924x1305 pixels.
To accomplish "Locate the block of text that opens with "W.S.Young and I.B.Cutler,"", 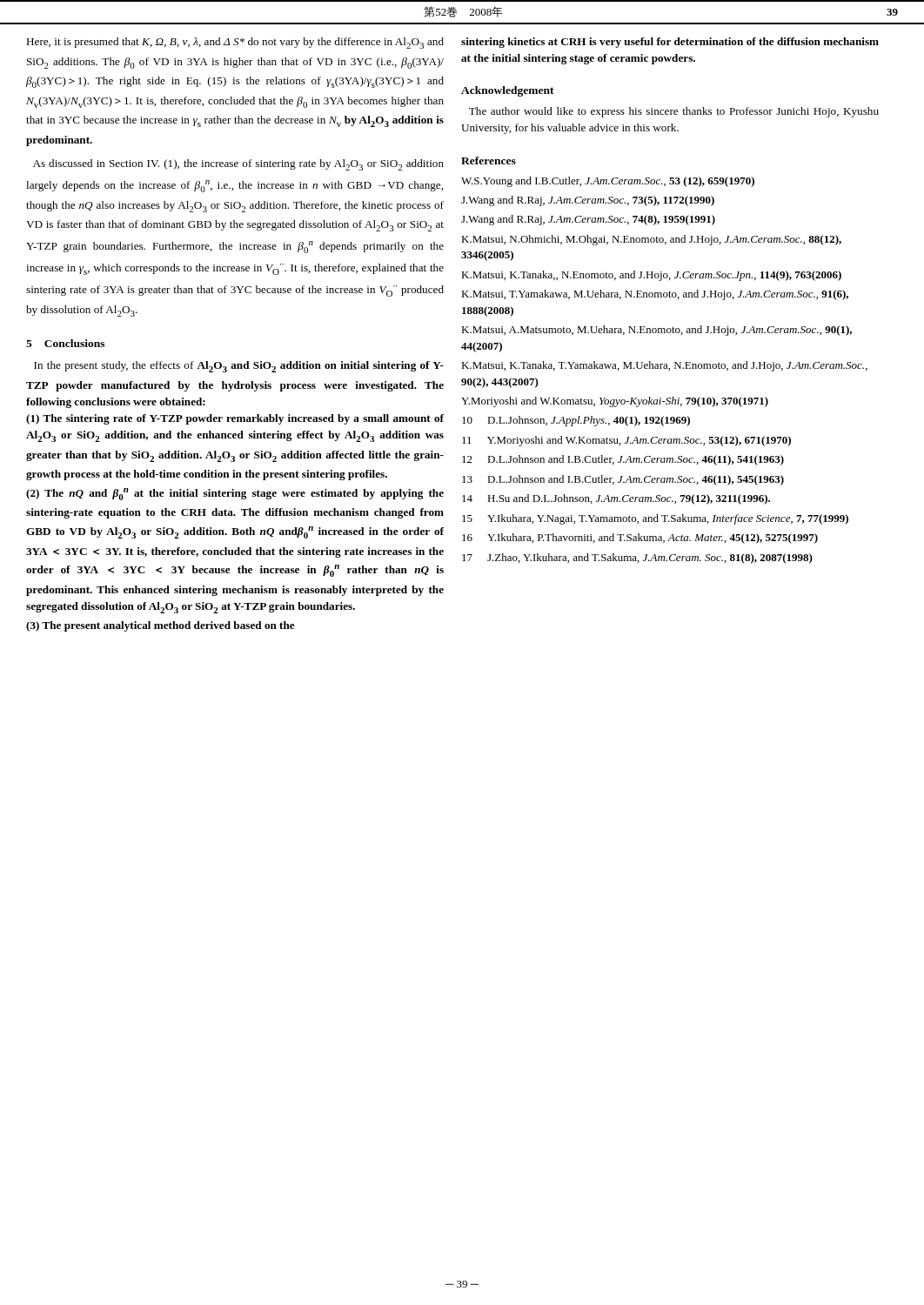I will point(670,181).
